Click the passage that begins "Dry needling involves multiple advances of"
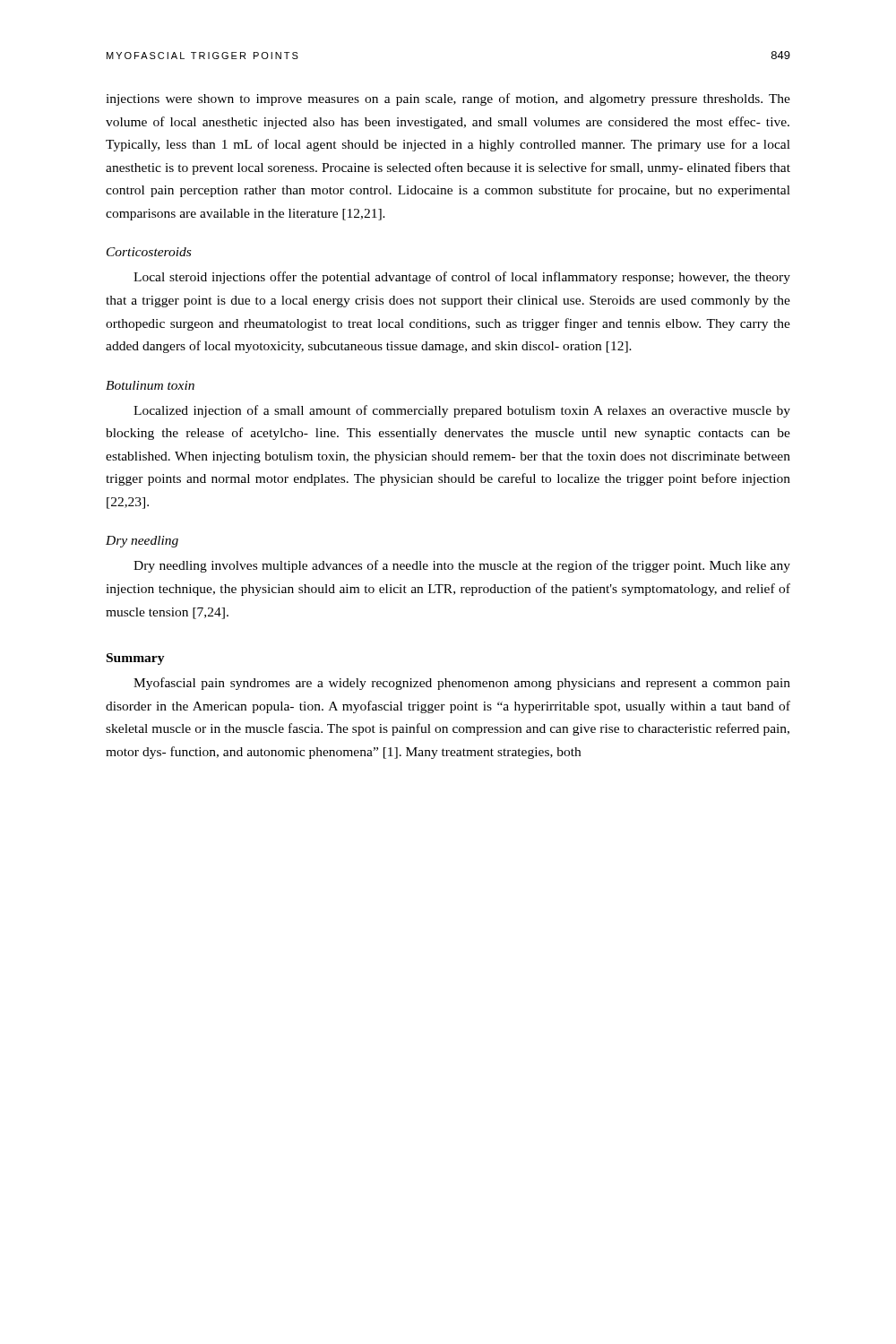This screenshot has width=896, height=1344. [x=448, y=588]
